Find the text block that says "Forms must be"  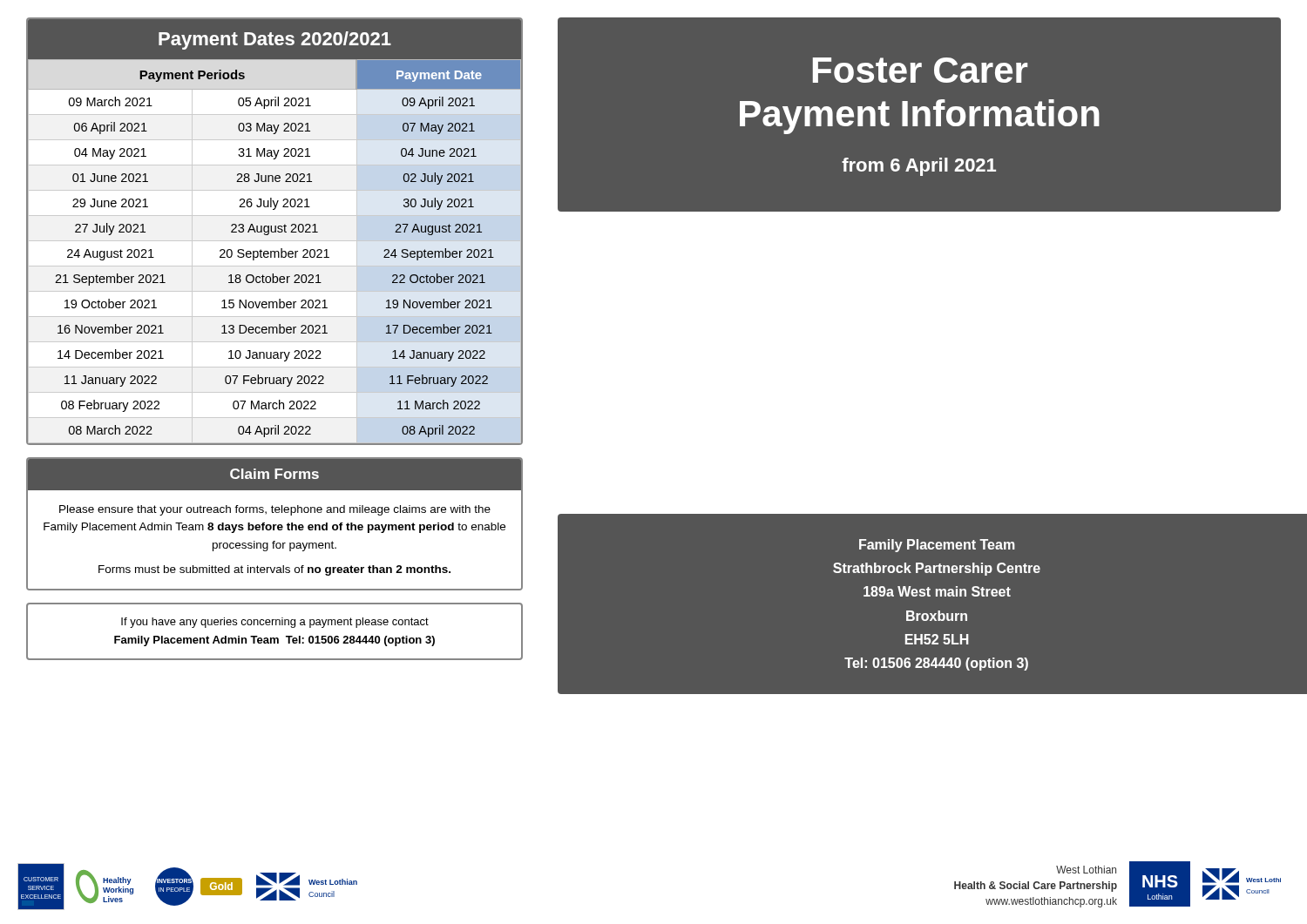[x=274, y=569]
